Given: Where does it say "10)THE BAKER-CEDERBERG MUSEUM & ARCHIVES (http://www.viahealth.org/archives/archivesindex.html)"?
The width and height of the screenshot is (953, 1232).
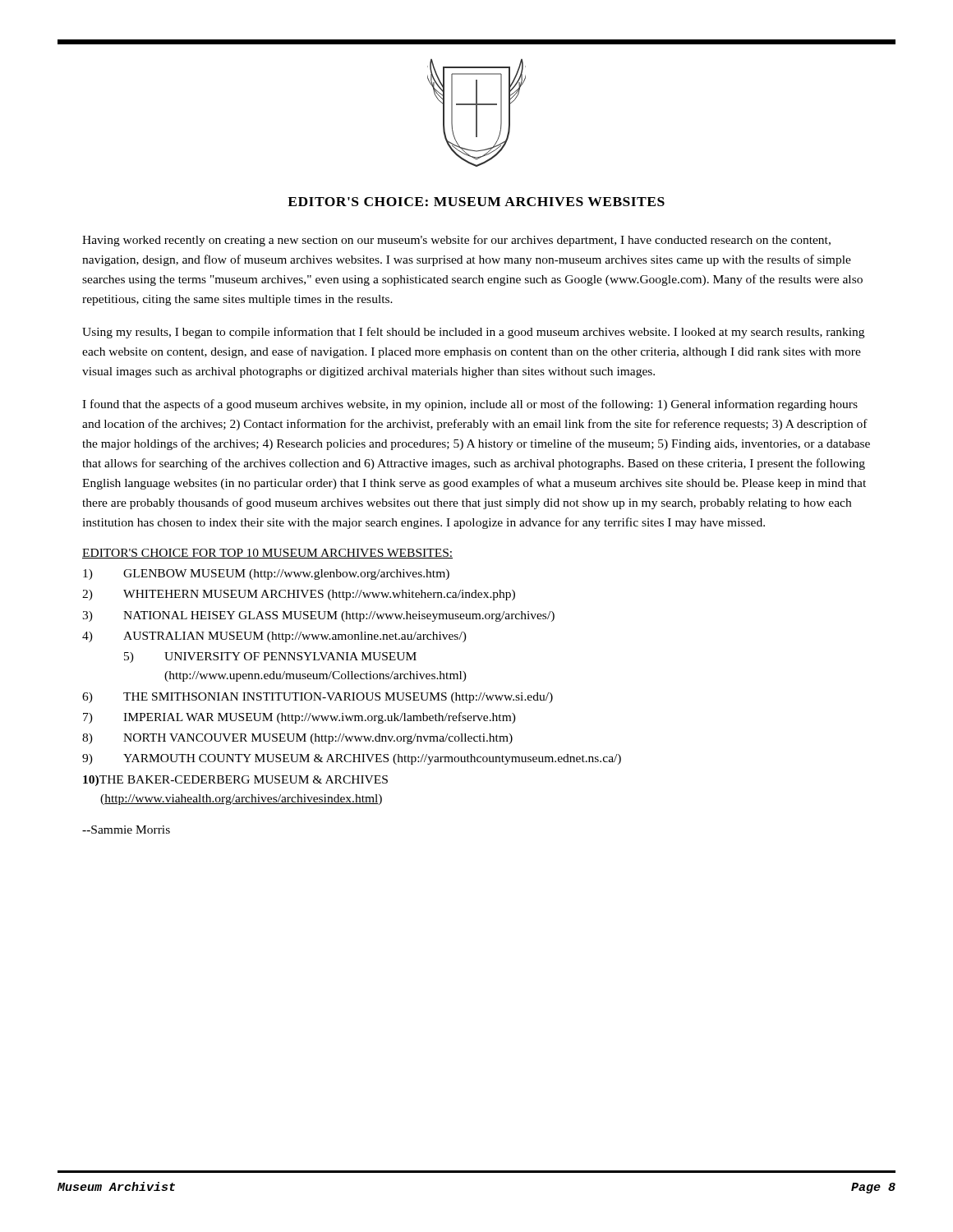Looking at the screenshot, I should pos(235,790).
